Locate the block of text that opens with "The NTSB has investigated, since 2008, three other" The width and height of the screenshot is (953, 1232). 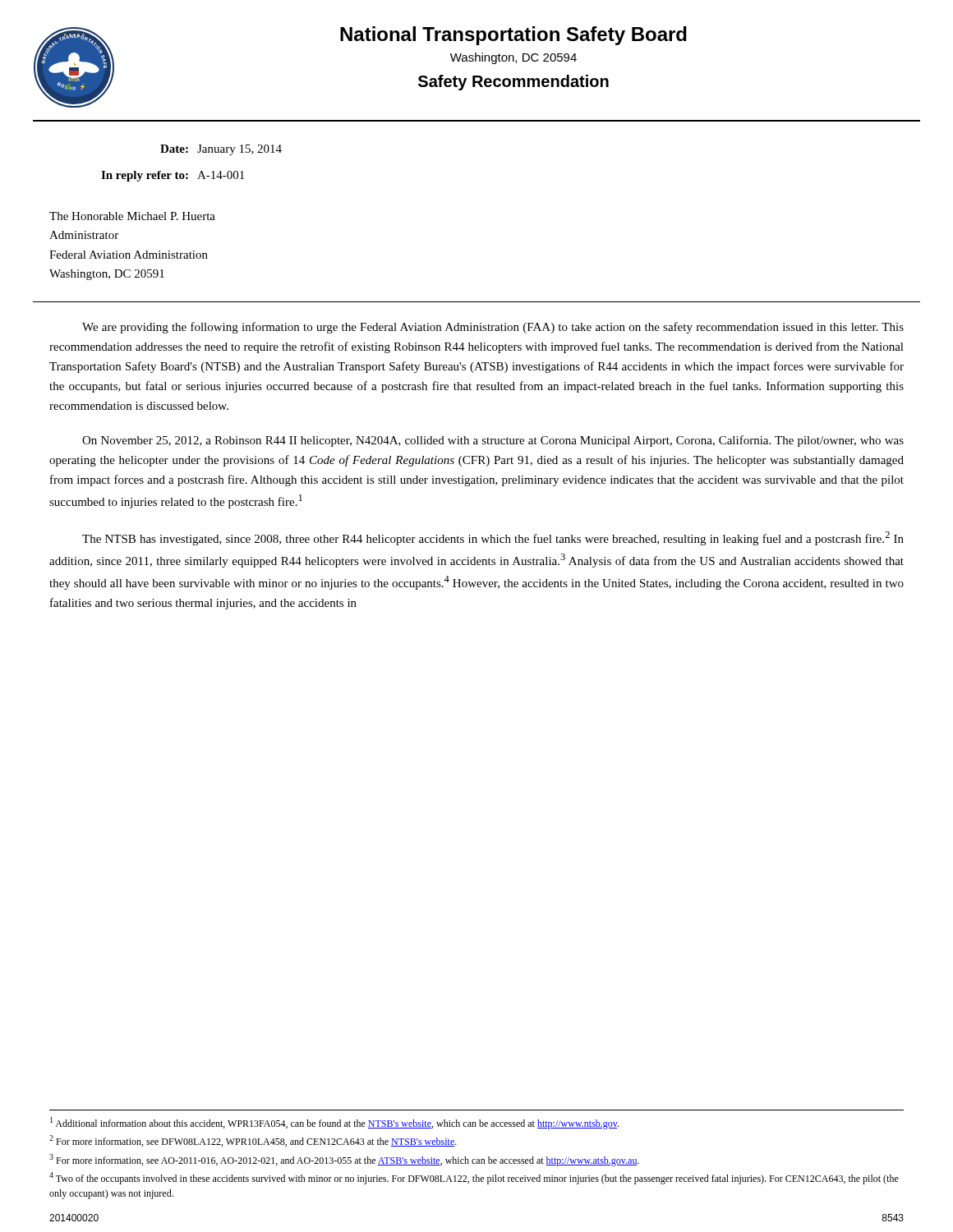click(476, 569)
